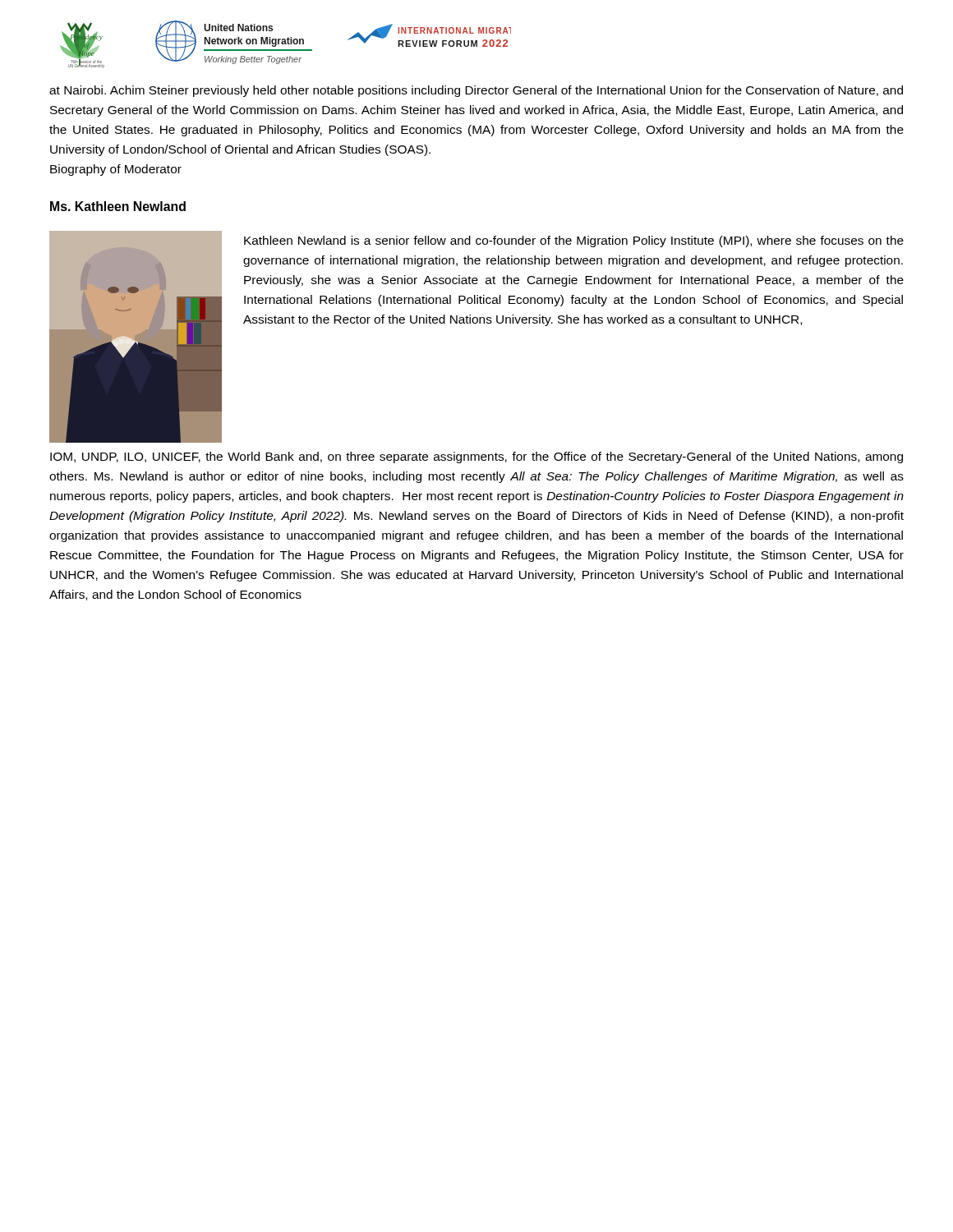Find the text block containing "Kathleen Newland is a senior"
Viewport: 953px width, 1232px height.
(x=573, y=280)
